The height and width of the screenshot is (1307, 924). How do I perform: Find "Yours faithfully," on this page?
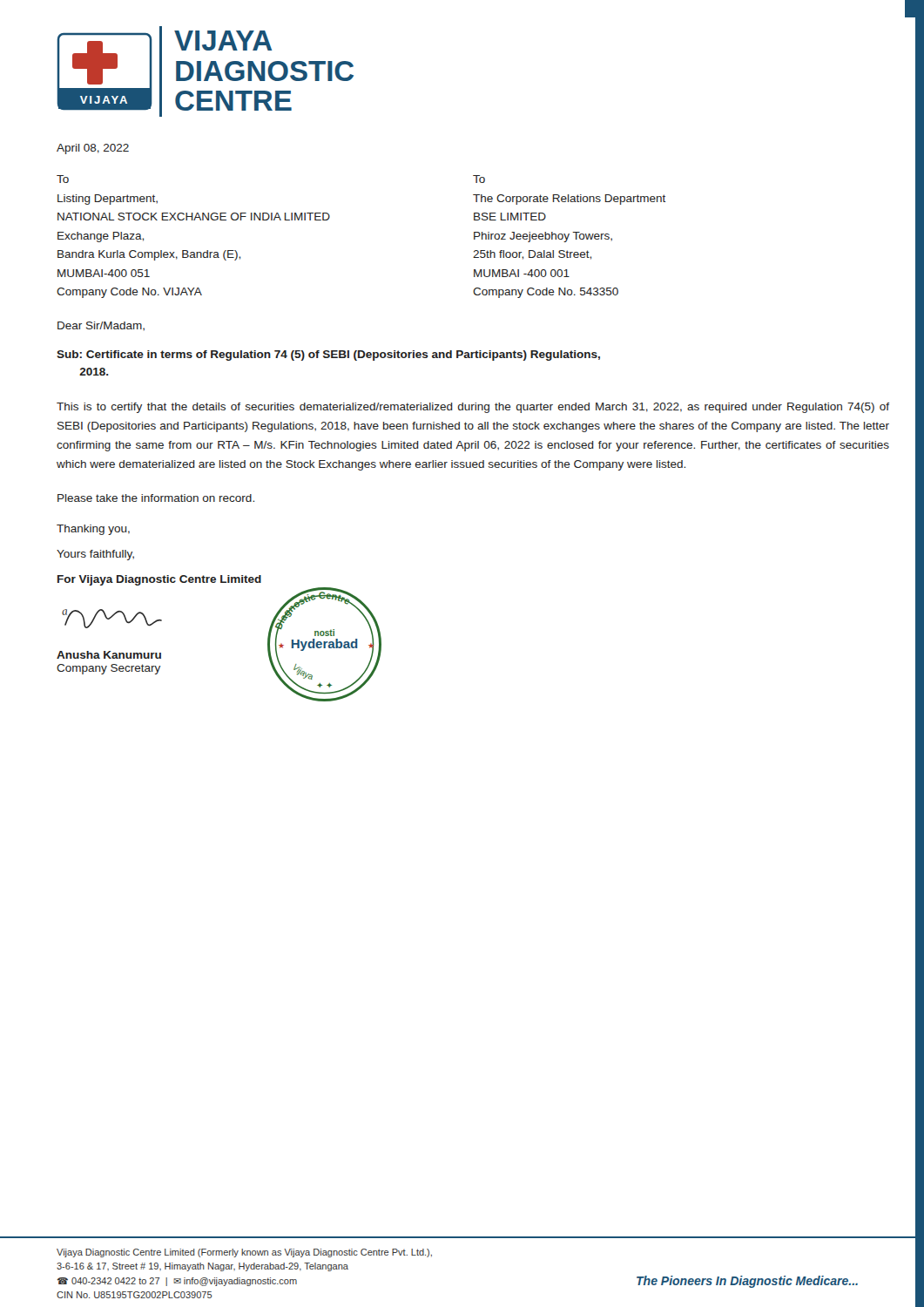(96, 554)
